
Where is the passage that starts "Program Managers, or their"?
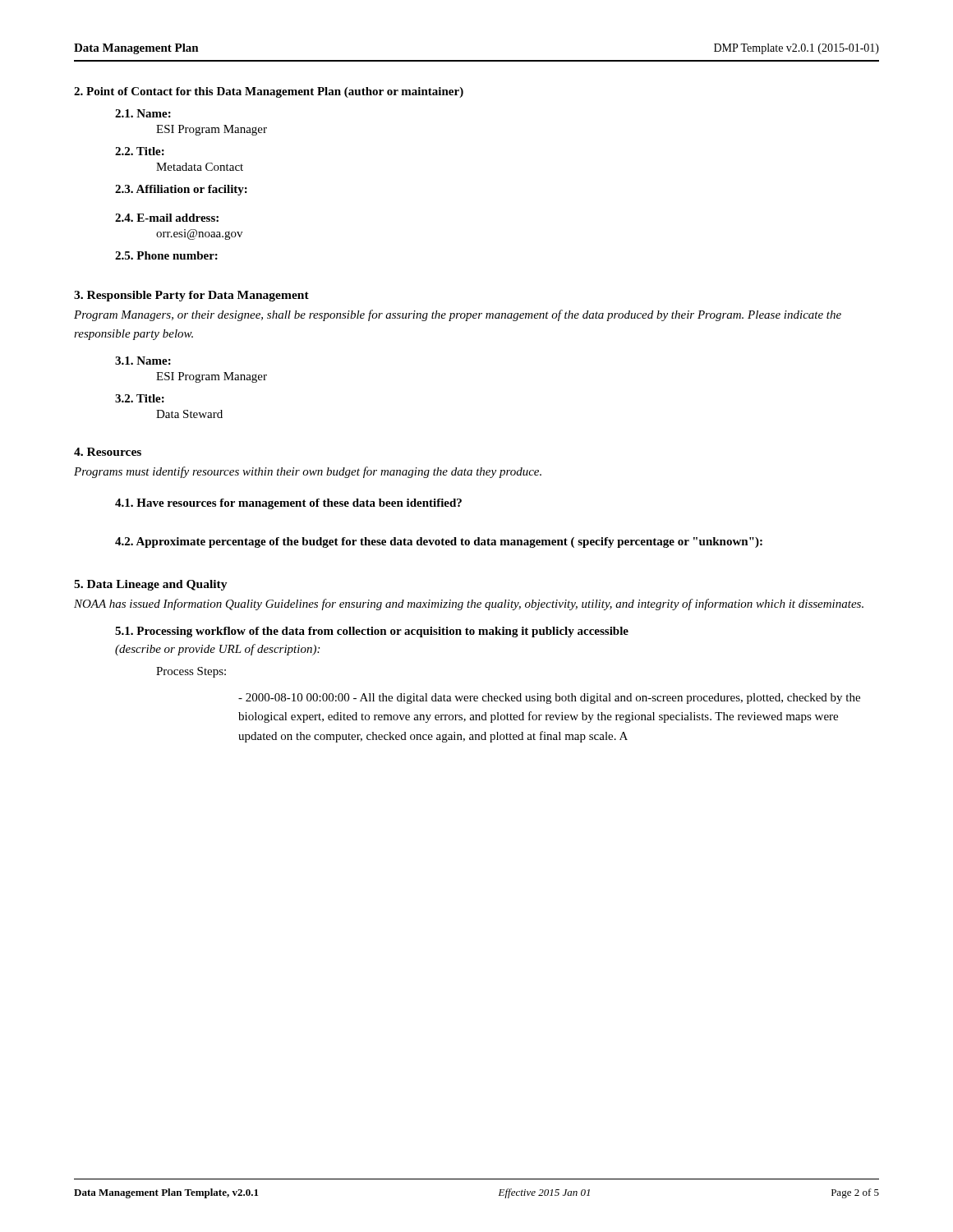(x=458, y=324)
